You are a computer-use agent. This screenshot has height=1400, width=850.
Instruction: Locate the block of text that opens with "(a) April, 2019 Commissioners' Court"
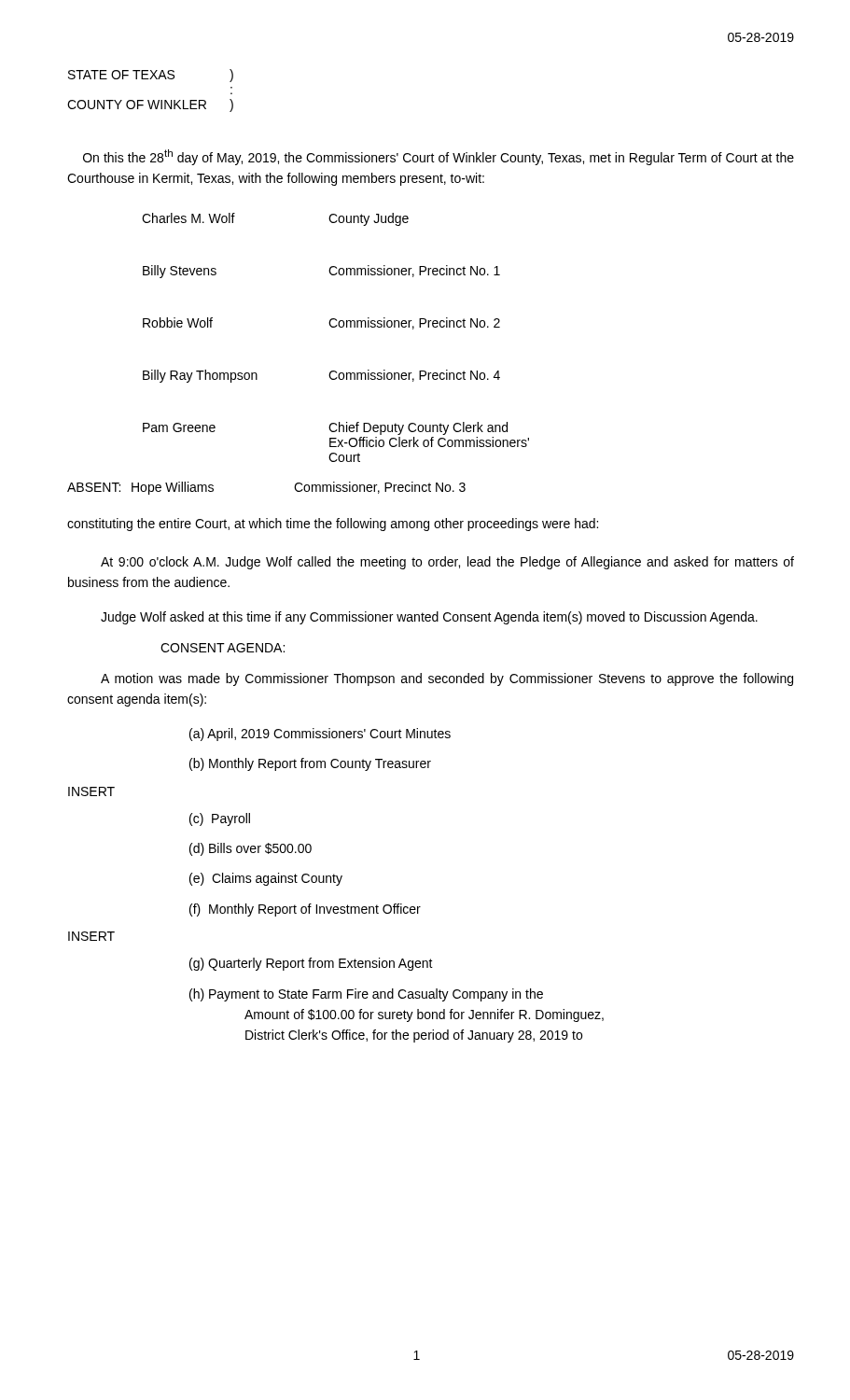click(x=320, y=733)
